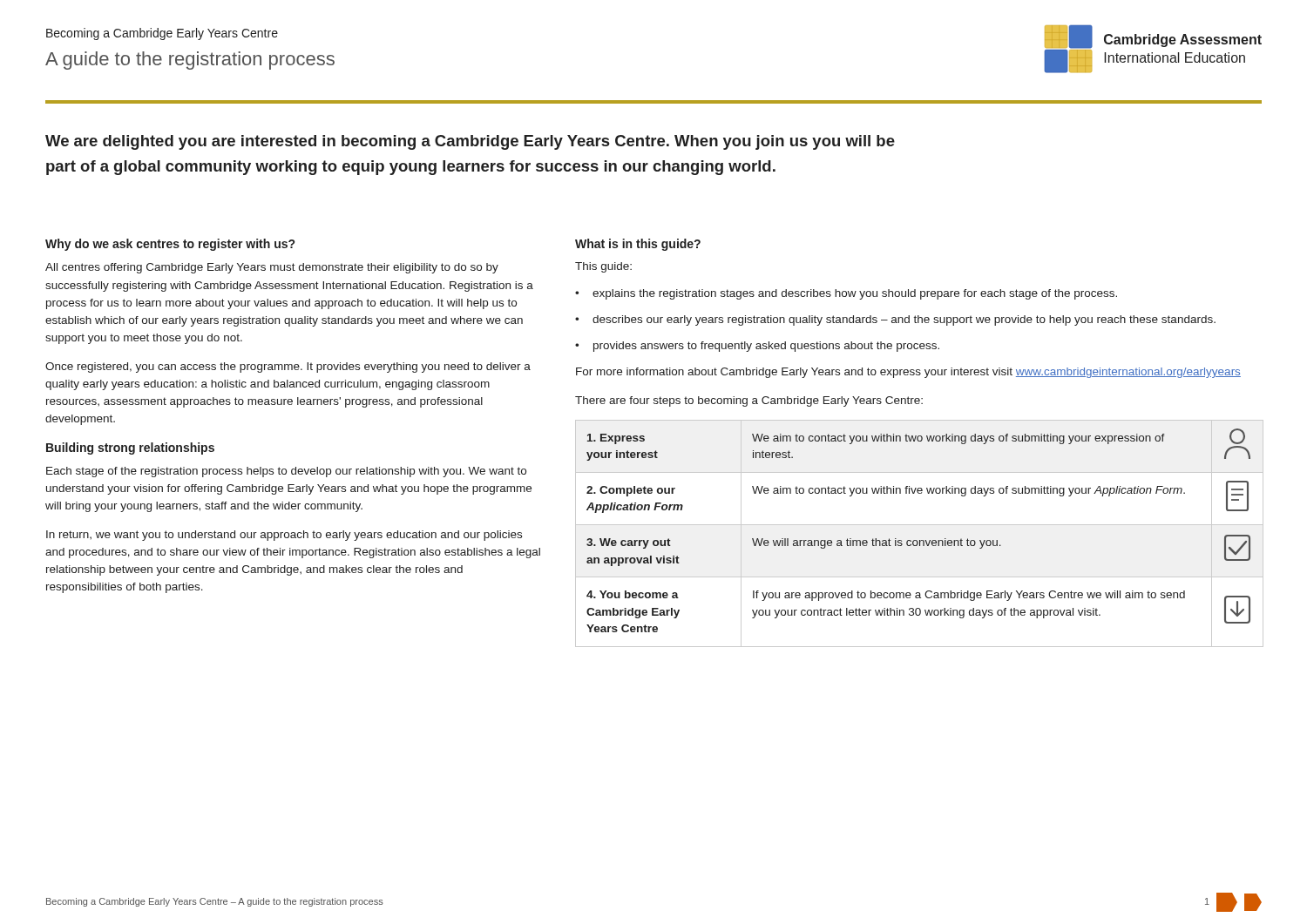Find the text starting "All centres offering Cambridge Early"
The width and height of the screenshot is (1307, 924).
[289, 302]
